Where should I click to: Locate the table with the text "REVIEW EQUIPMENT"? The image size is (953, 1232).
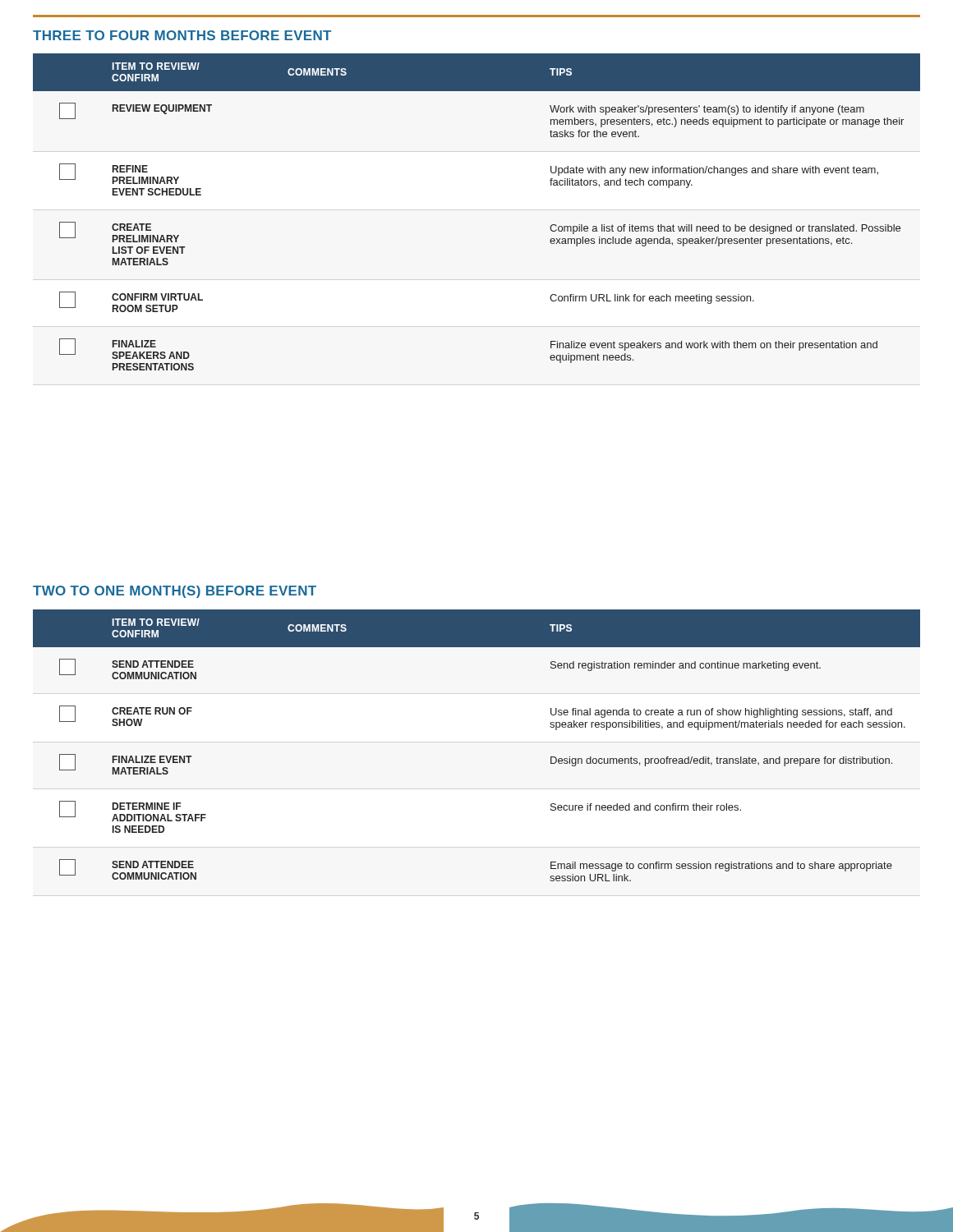476,219
